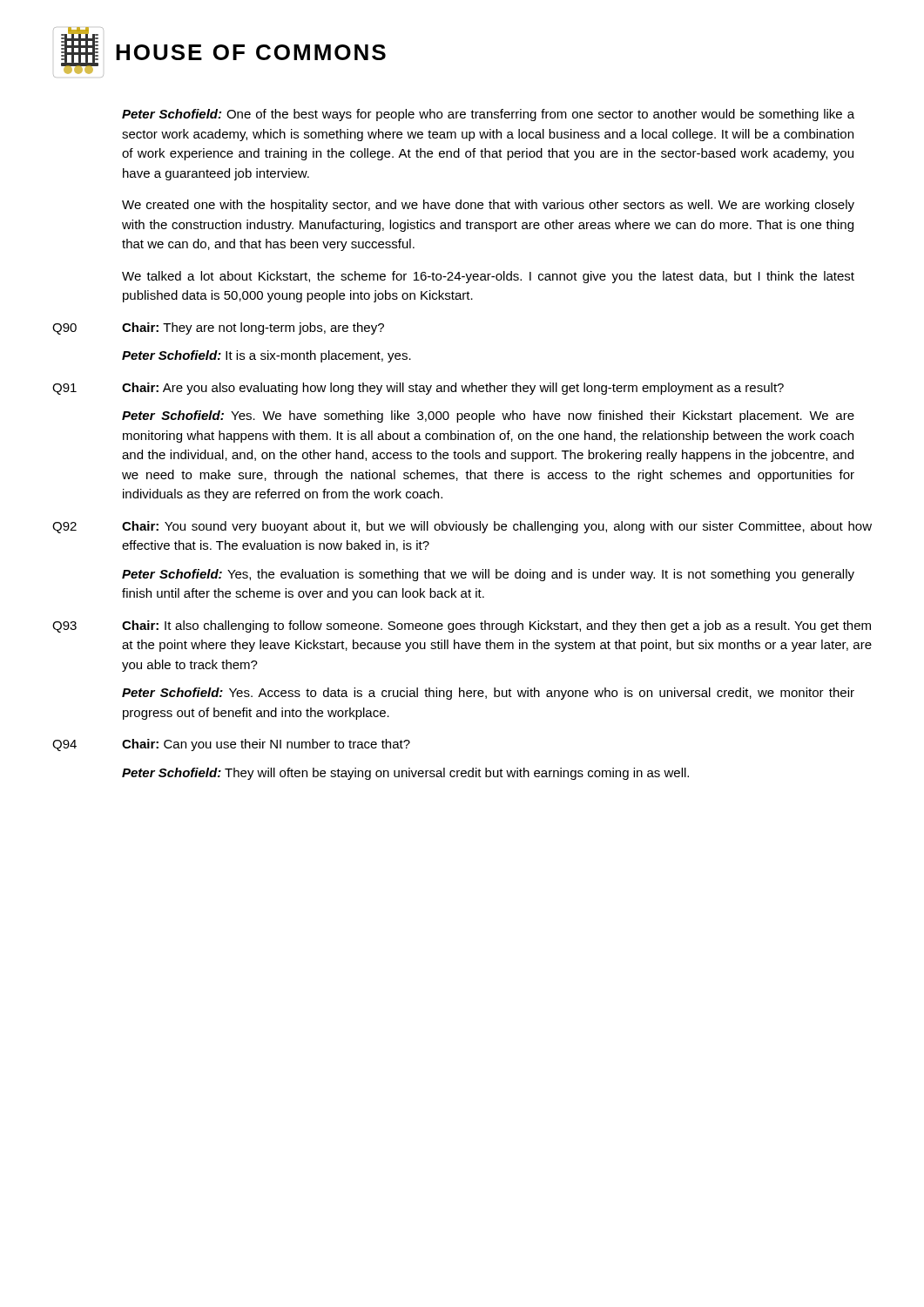Locate the block starting "We talked a lot"
The width and height of the screenshot is (924, 1307).
click(488, 286)
